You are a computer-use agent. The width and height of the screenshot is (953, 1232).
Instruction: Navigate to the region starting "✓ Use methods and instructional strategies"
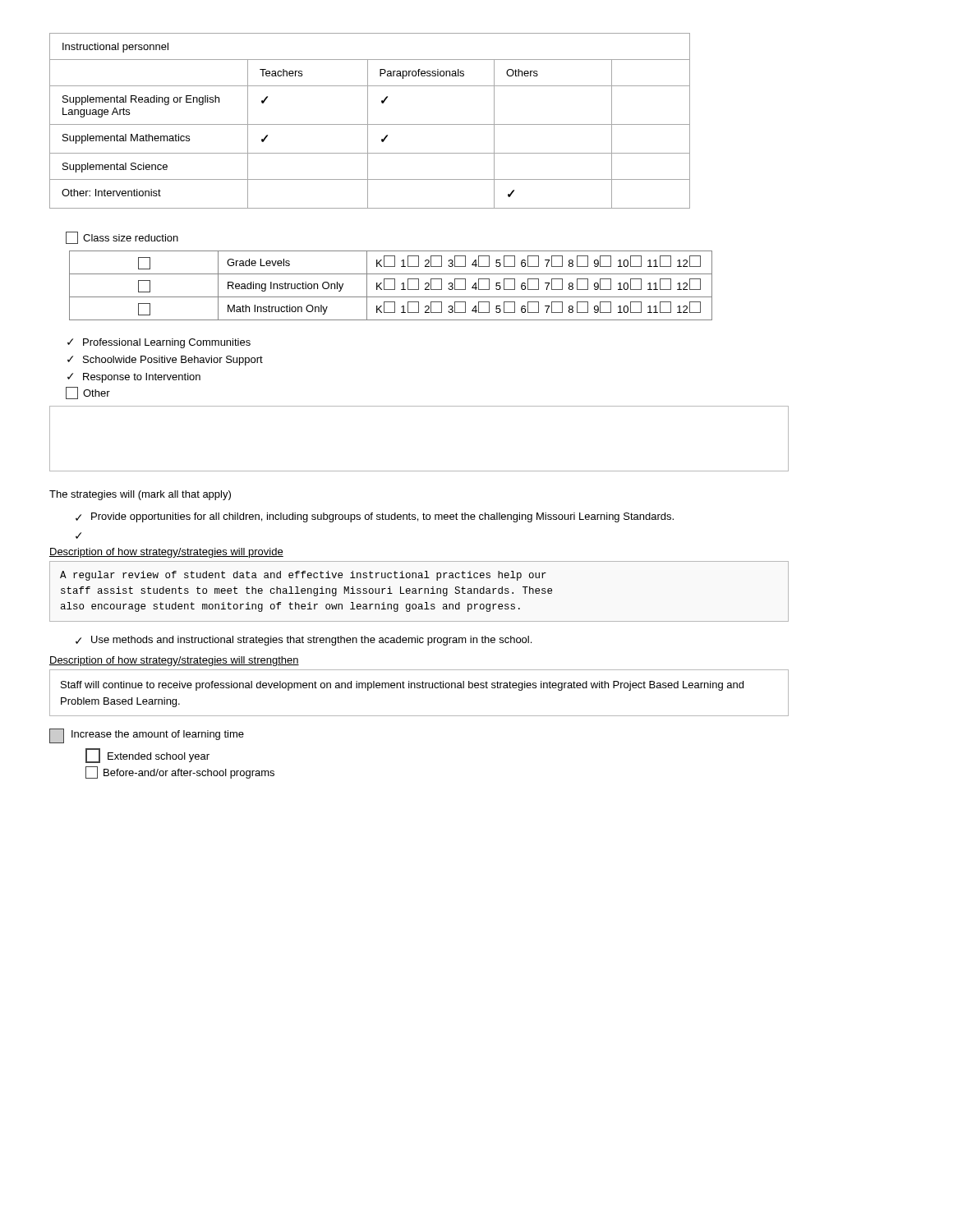coord(303,640)
